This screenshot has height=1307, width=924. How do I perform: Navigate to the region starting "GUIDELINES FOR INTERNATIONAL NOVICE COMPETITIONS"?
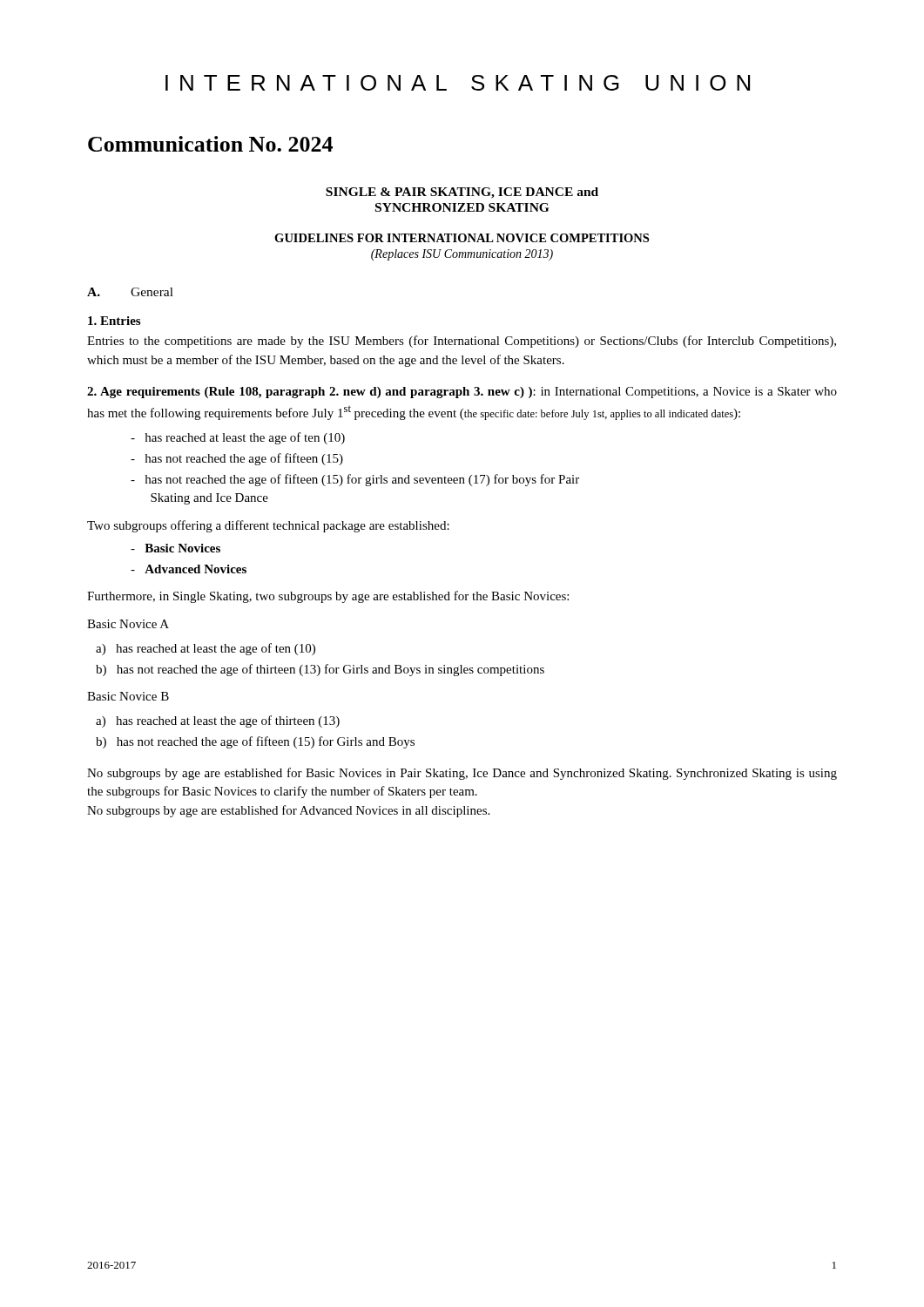pos(462,238)
